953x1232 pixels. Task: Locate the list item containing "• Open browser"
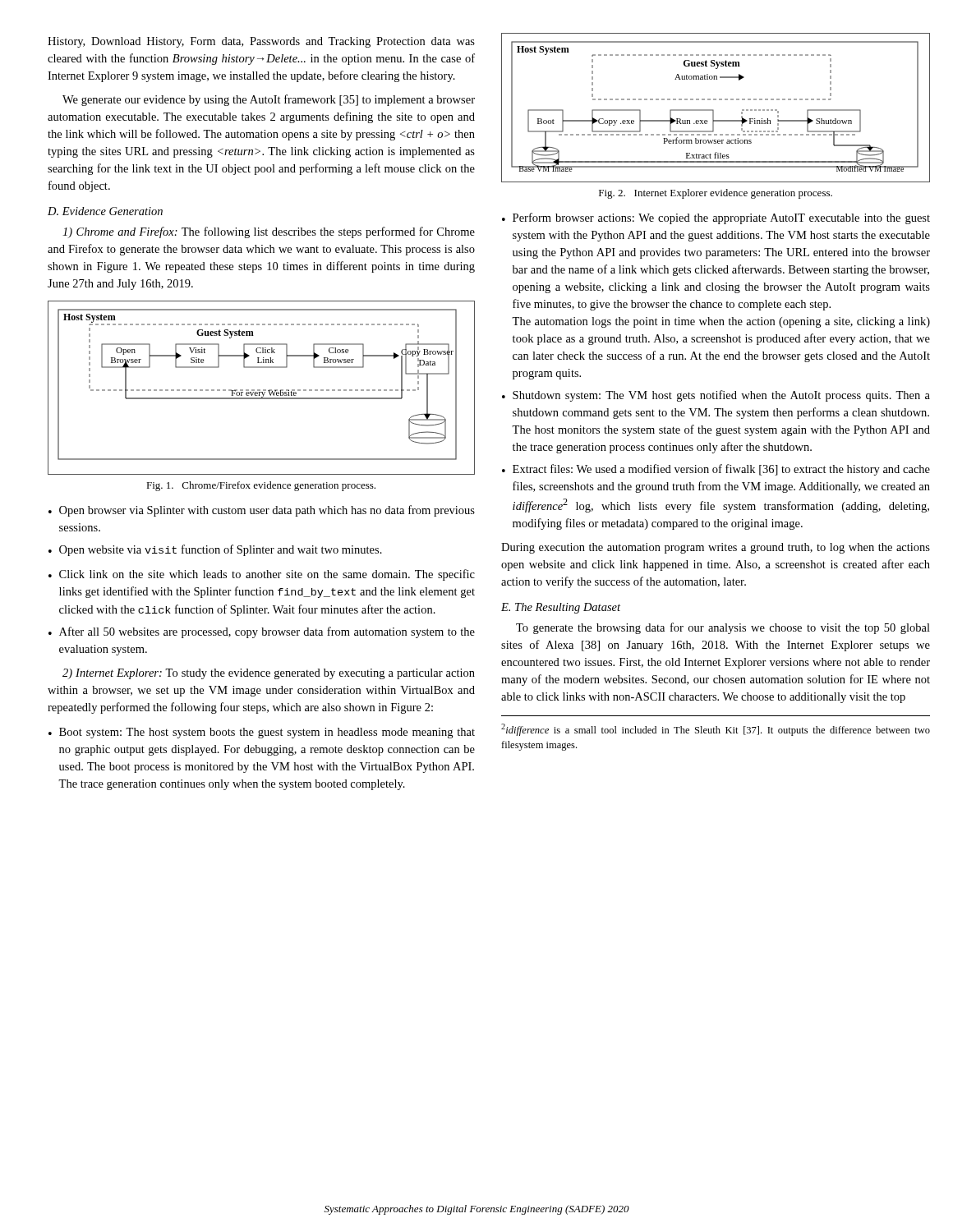261,519
